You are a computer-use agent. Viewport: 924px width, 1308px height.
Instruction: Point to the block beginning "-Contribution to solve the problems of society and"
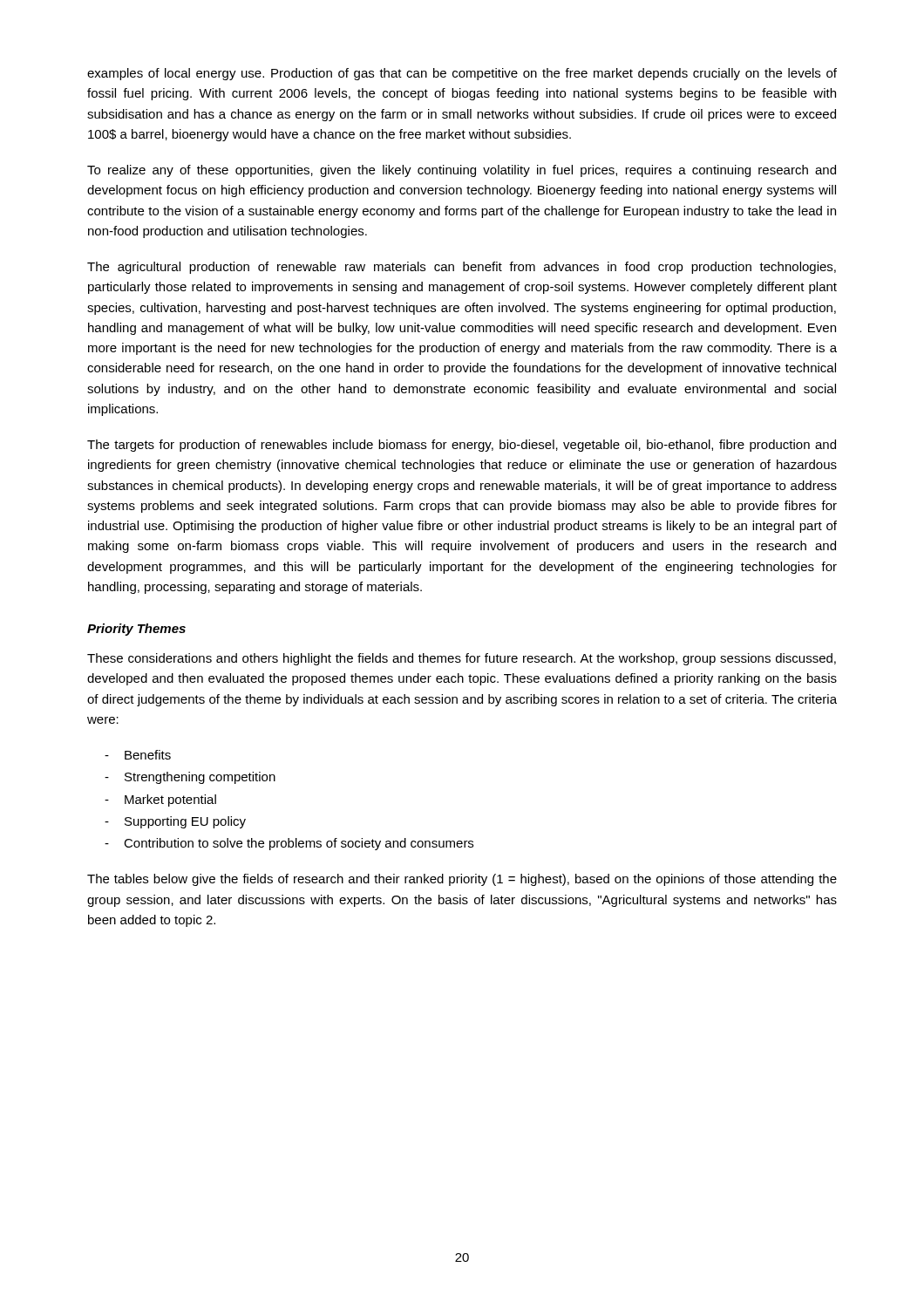289,843
